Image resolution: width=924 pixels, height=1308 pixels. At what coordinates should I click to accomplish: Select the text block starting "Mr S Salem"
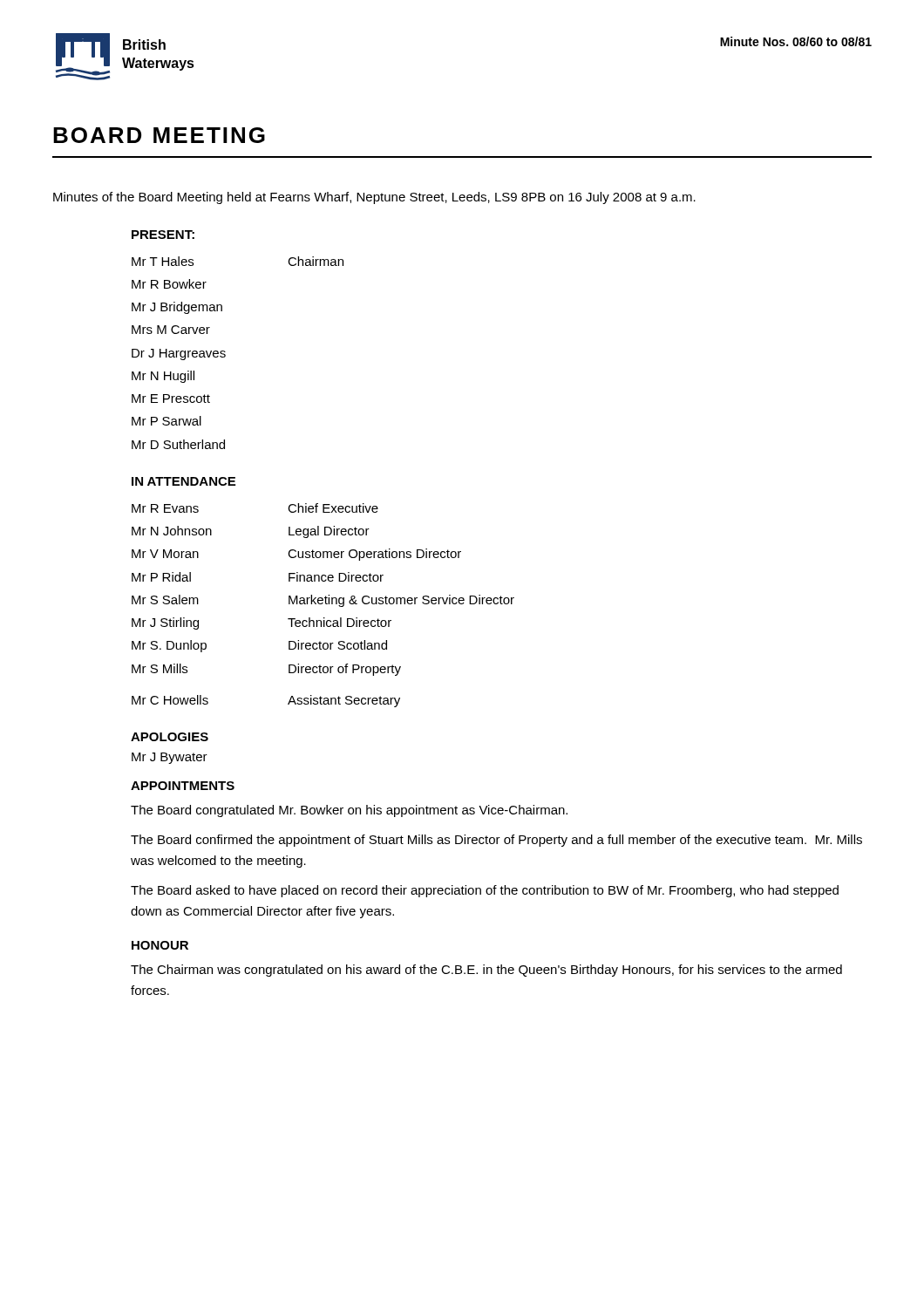165,599
